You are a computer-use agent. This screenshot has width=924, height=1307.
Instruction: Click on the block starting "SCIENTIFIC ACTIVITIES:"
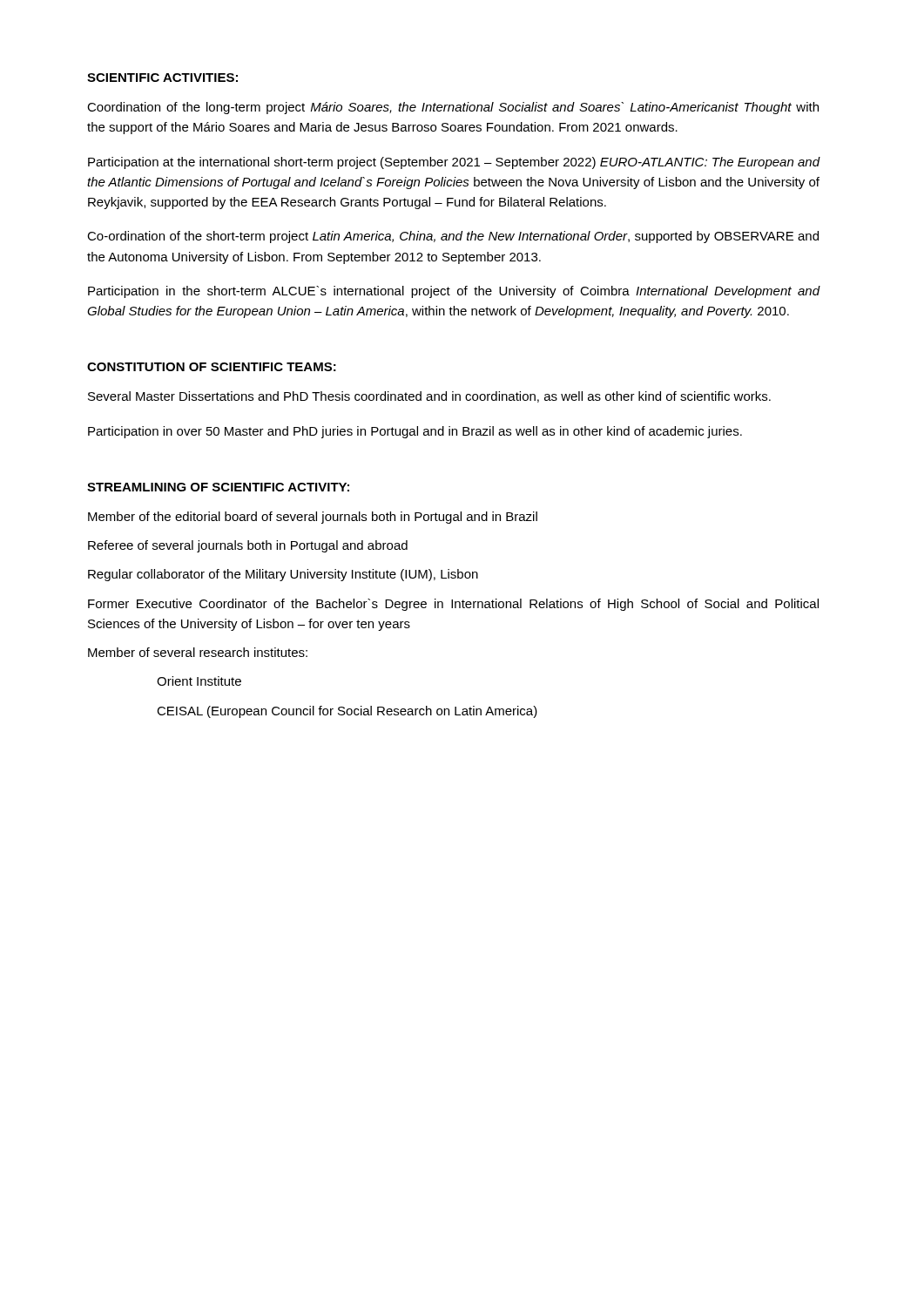pyautogui.click(x=163, y=77)
